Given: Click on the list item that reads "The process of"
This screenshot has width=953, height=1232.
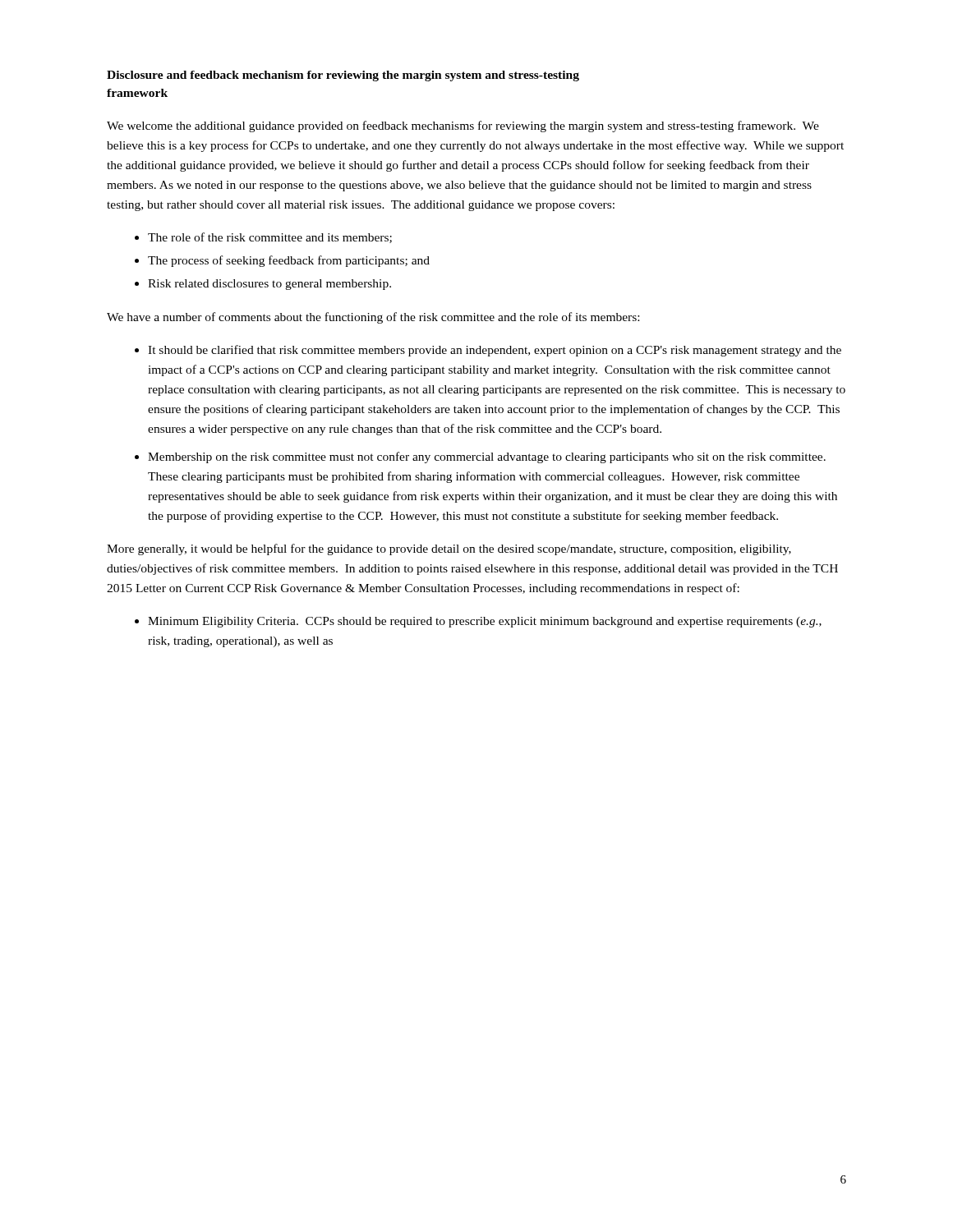Looking at the screenshot, I should pyautogui.click(x=289, y=260).
